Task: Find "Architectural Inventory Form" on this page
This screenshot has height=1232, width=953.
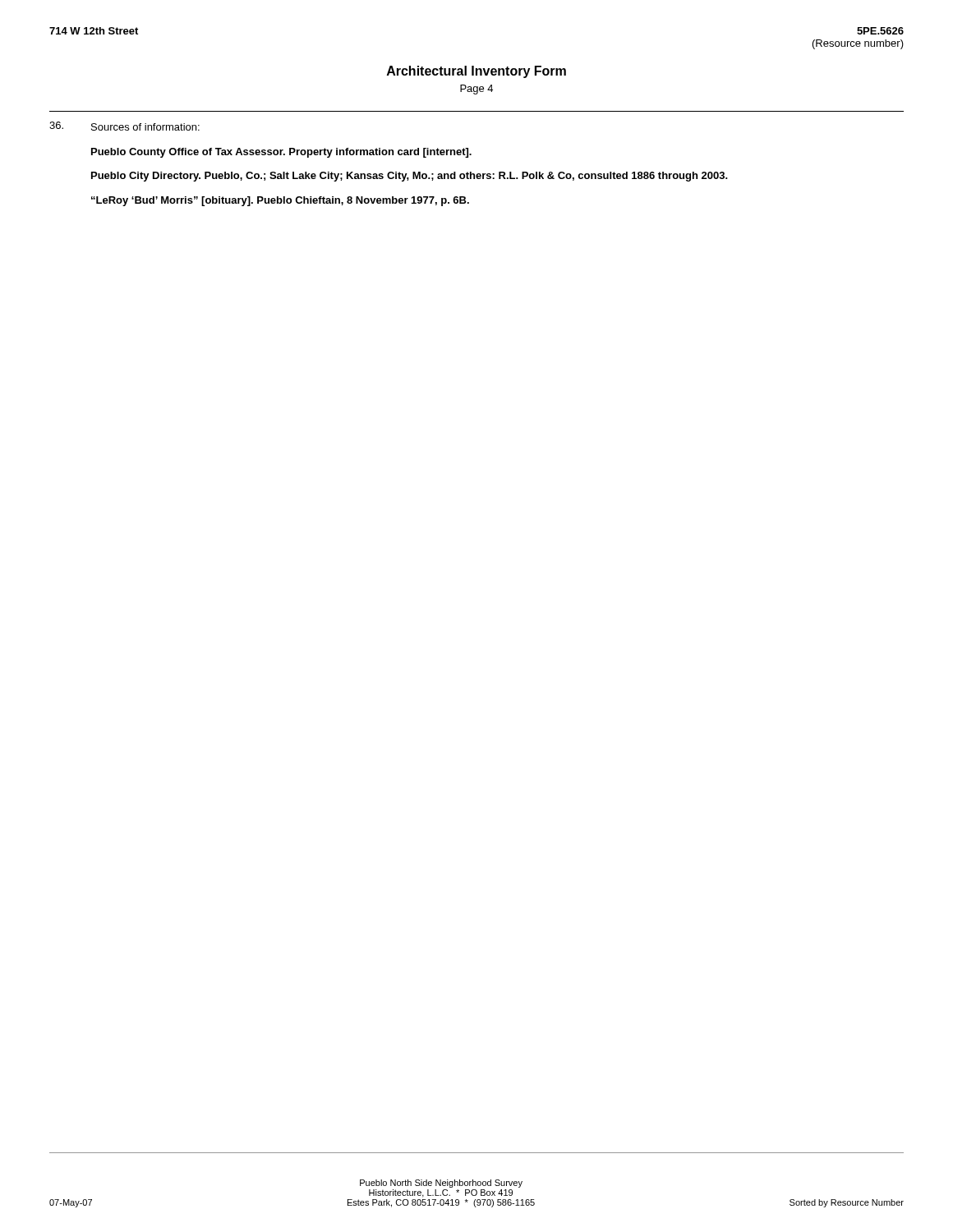Action: tap(476, 71)
